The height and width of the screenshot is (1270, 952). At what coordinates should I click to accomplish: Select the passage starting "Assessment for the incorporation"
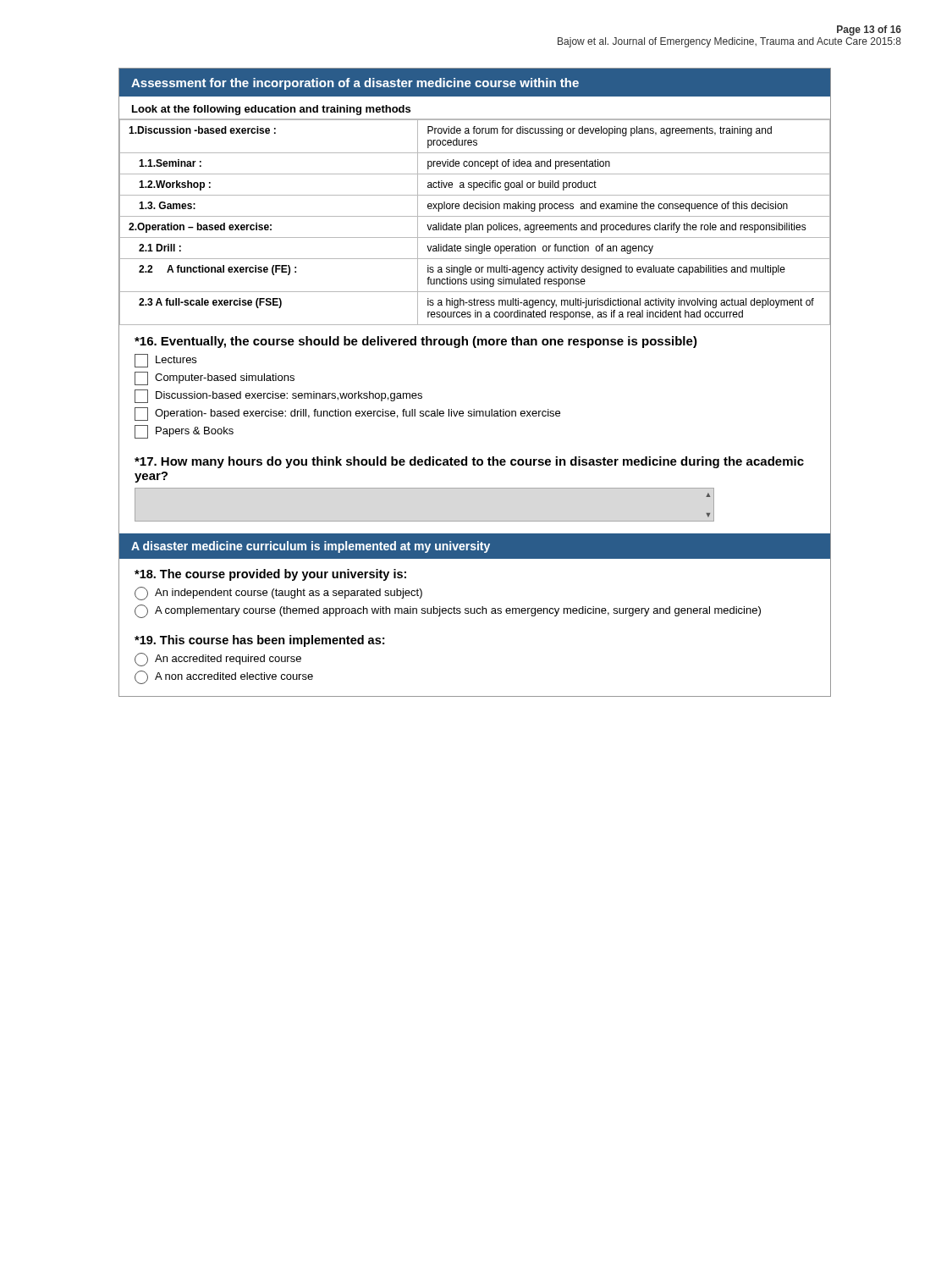coord(355,83)
